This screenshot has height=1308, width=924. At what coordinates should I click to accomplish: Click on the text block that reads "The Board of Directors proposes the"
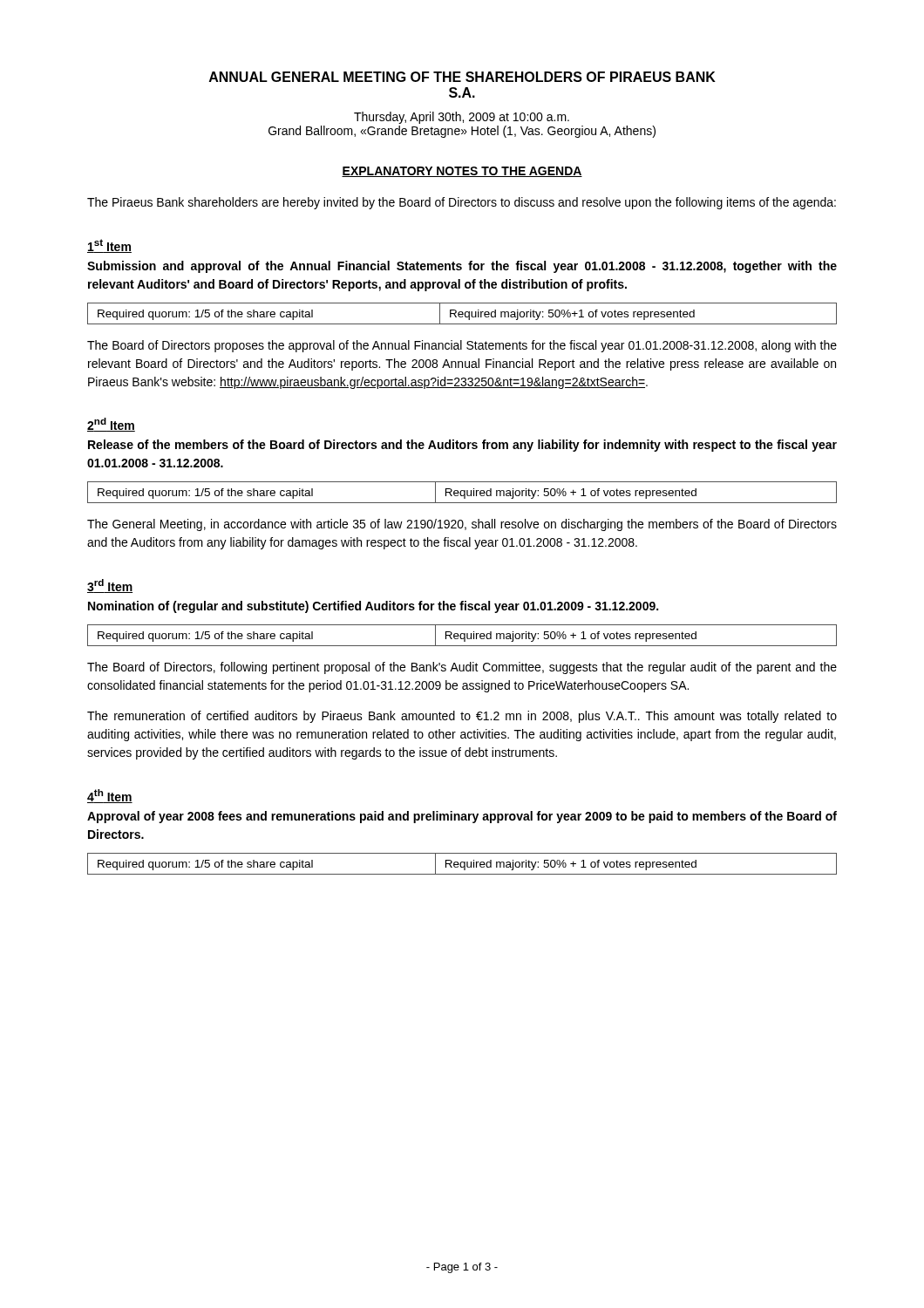click(462, 363)
